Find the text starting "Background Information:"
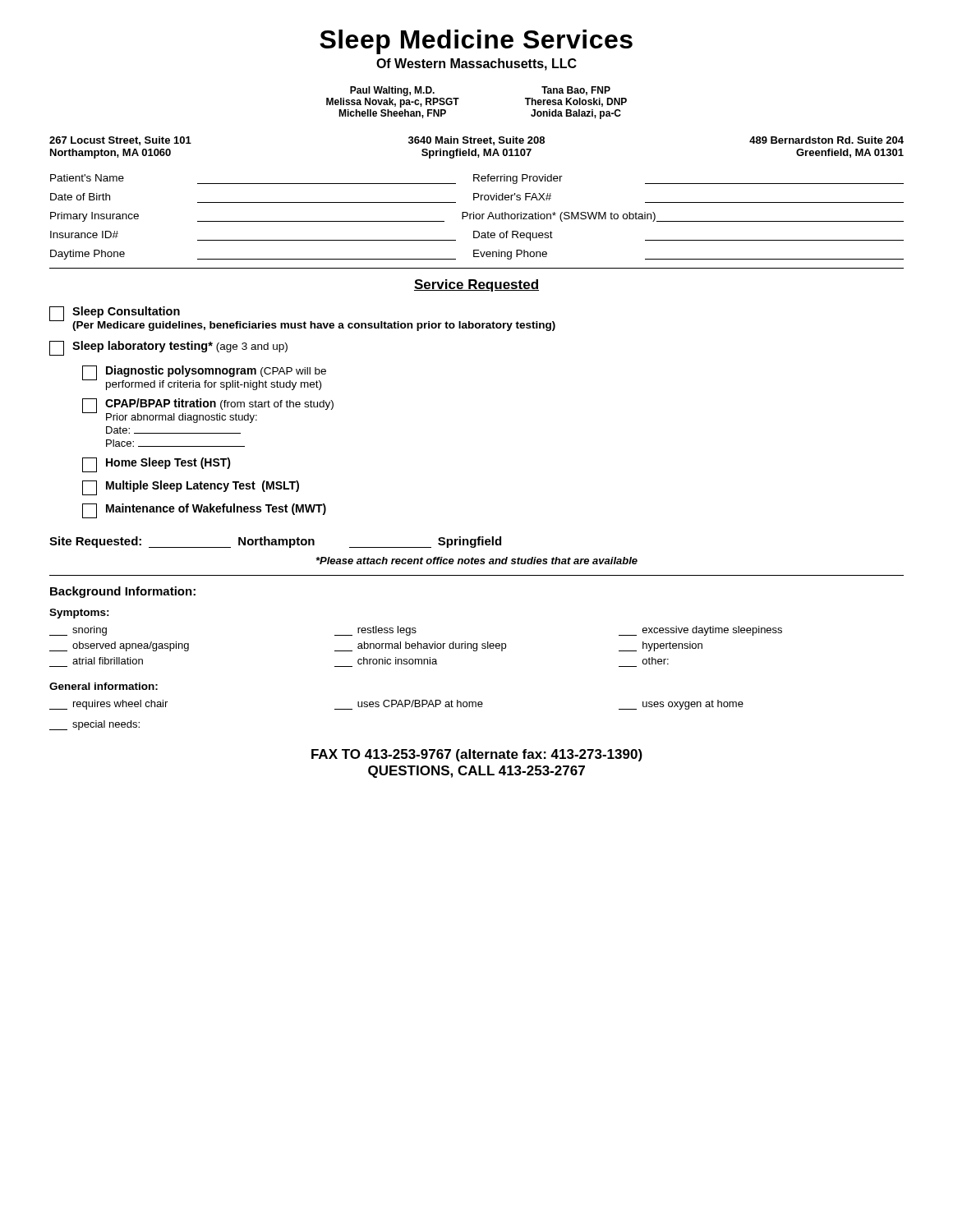The image size is (953, 1232). click(123, 591)
